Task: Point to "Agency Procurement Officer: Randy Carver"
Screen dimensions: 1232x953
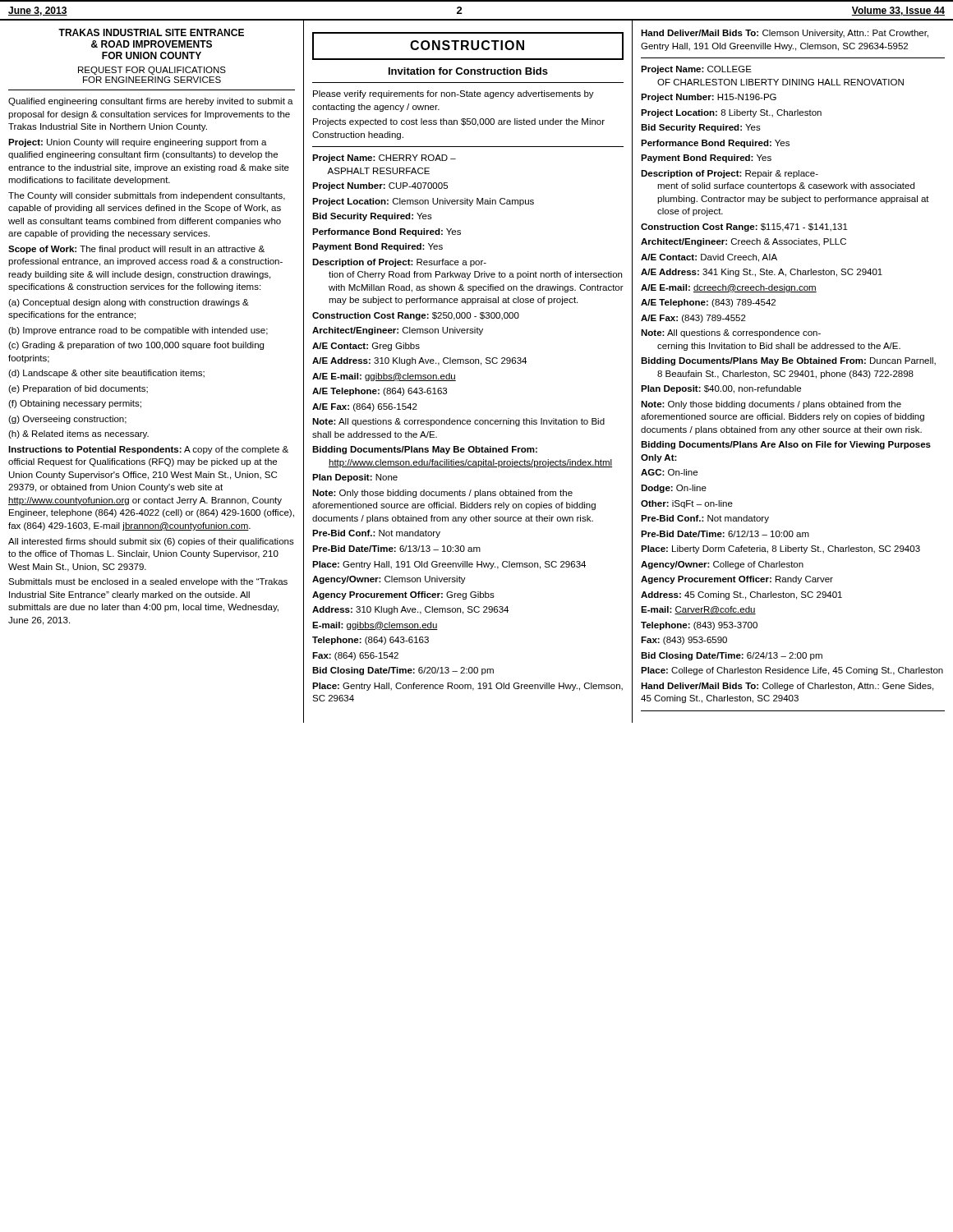Action: point(737,579)
